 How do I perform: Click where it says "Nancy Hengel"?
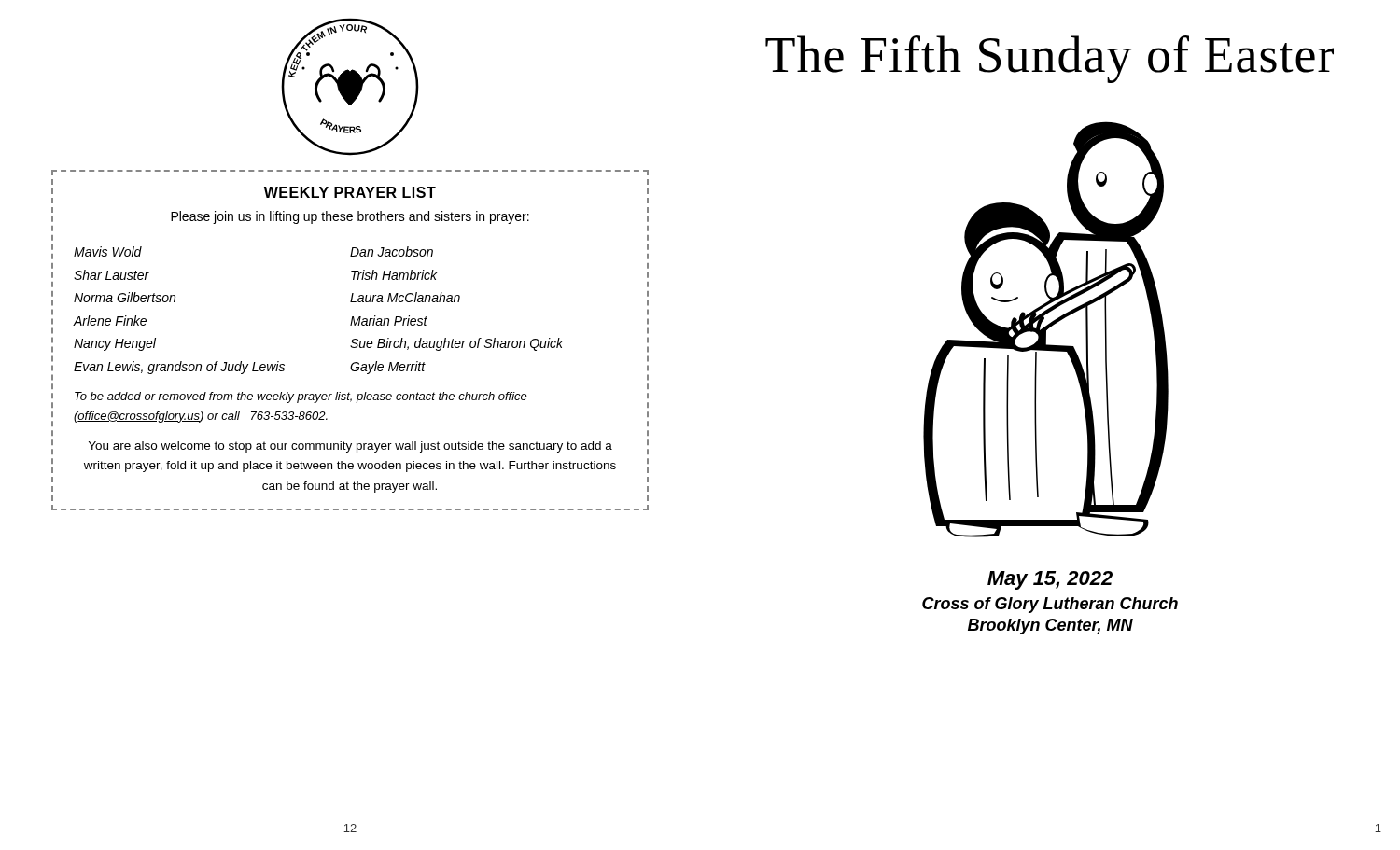[x=115, y=343]
